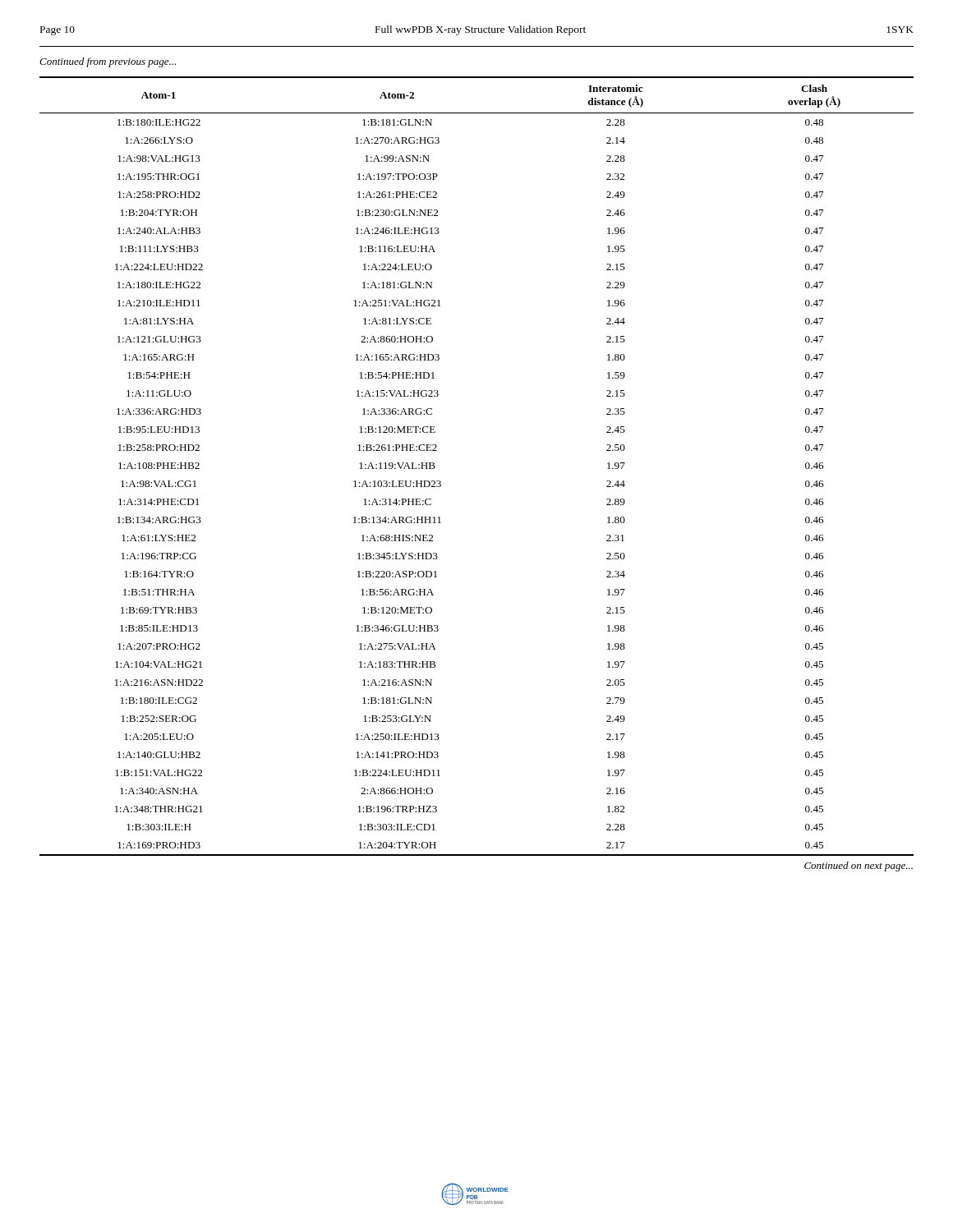Find the table that mentions "Interatomic distance (Å)"
The width and height of the screenshot is (953, 1232).
[476, 464]
